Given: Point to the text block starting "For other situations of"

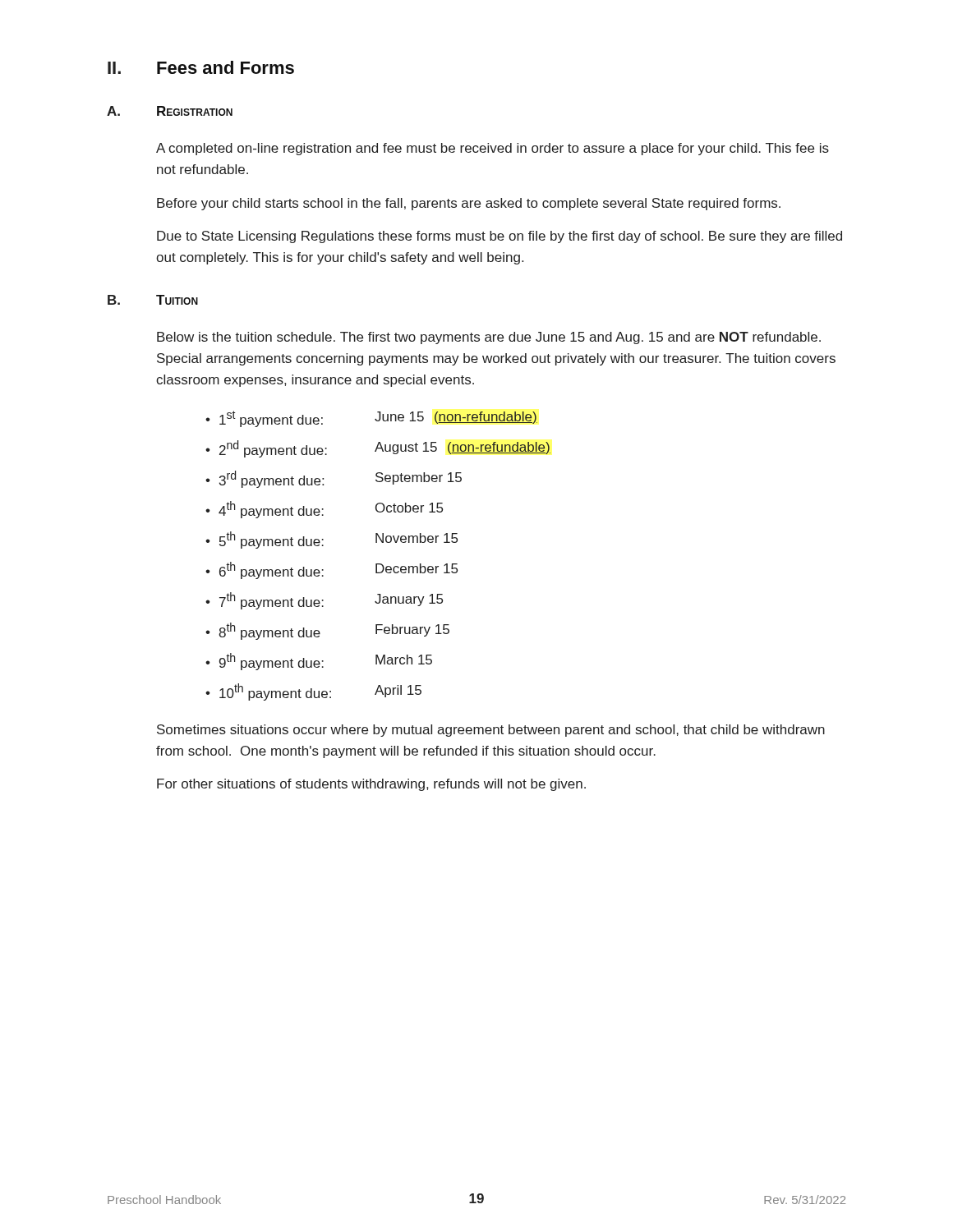Looking at the screenshot, I should (x=372, y=784).
